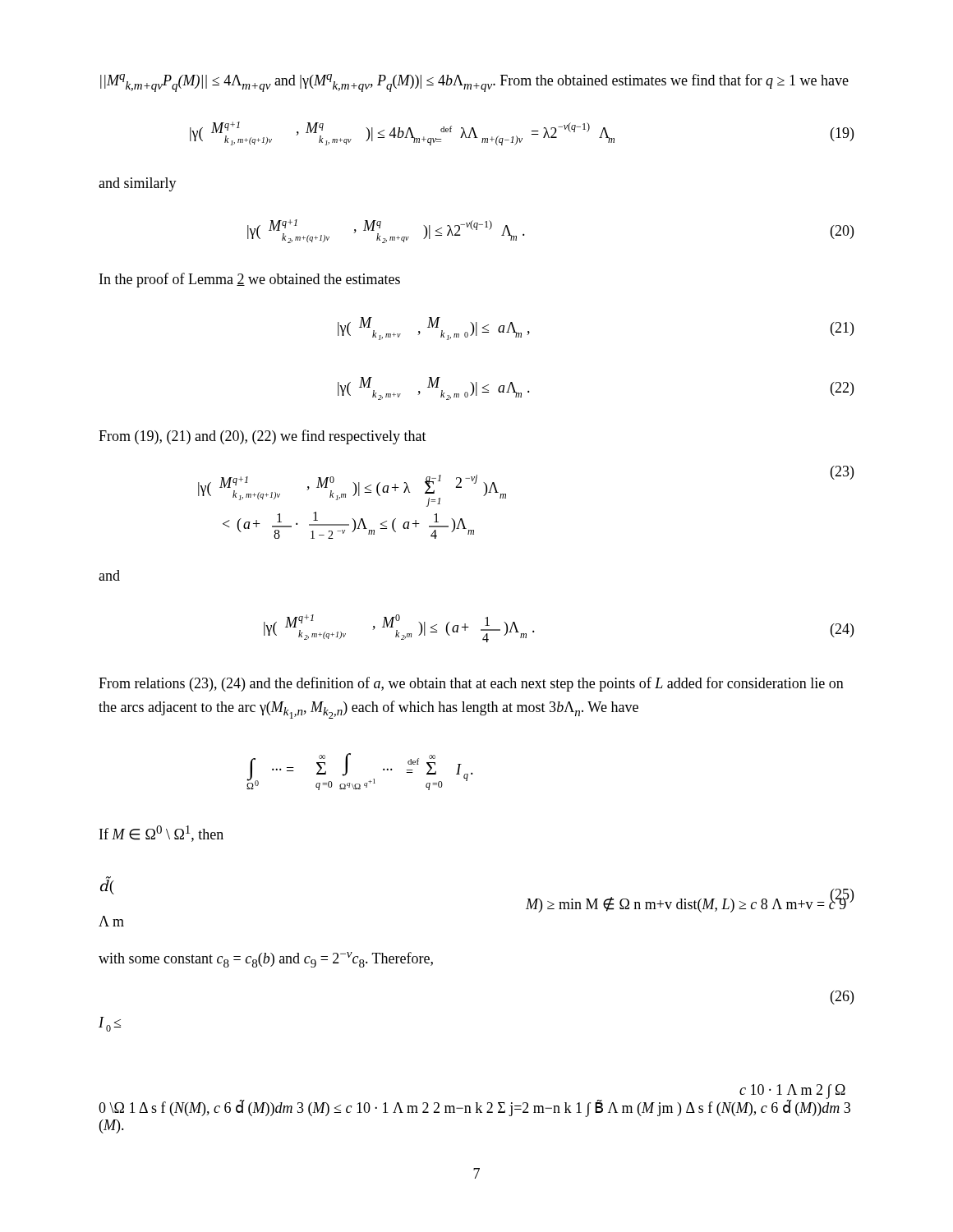Click on the block starting "From relations (23), (24) and the definition of"

point(471,698)
